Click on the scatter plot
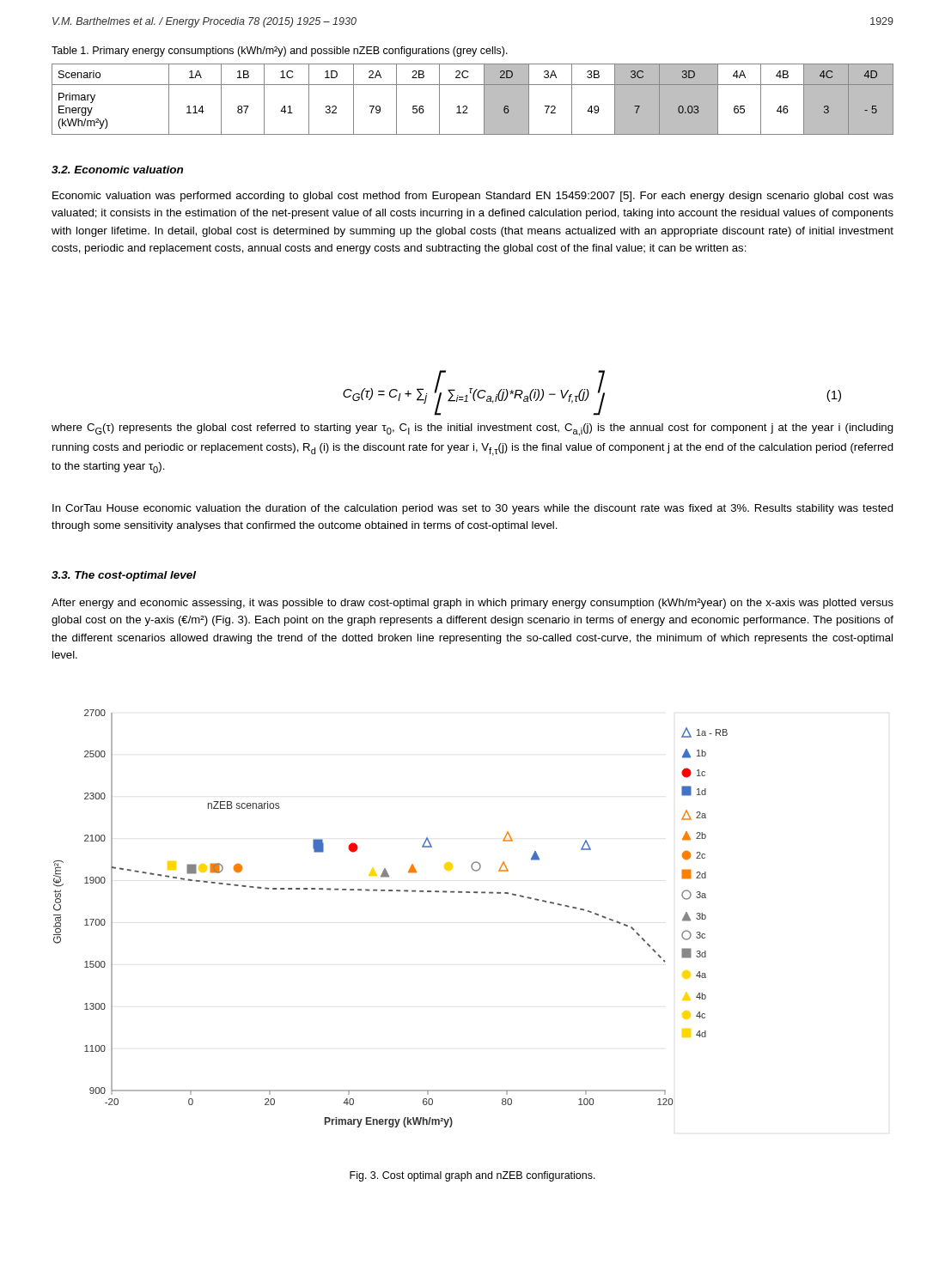Viewport: 945px width, 1288px height. 472,936
